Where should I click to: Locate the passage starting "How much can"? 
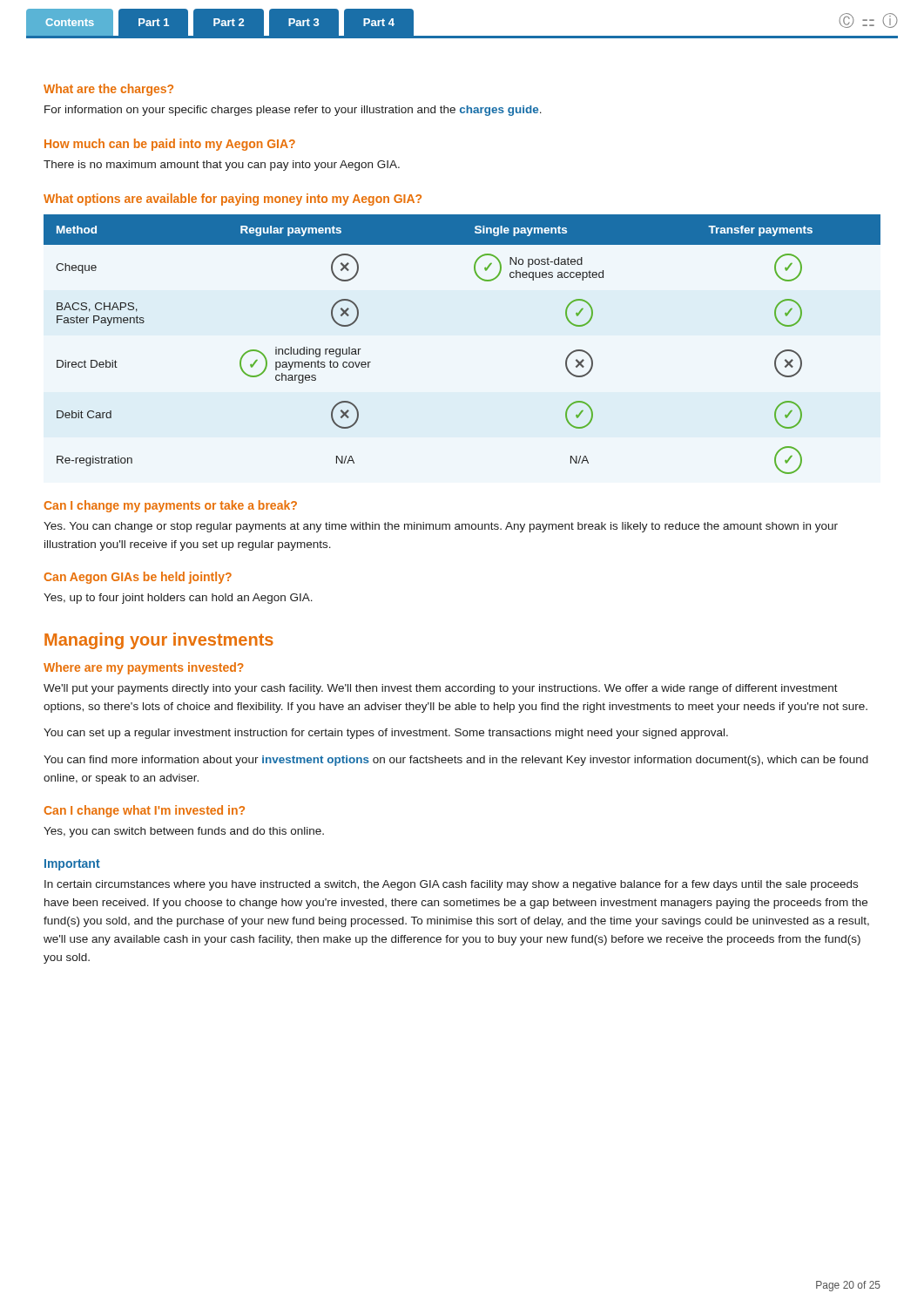tap(170, 144)
